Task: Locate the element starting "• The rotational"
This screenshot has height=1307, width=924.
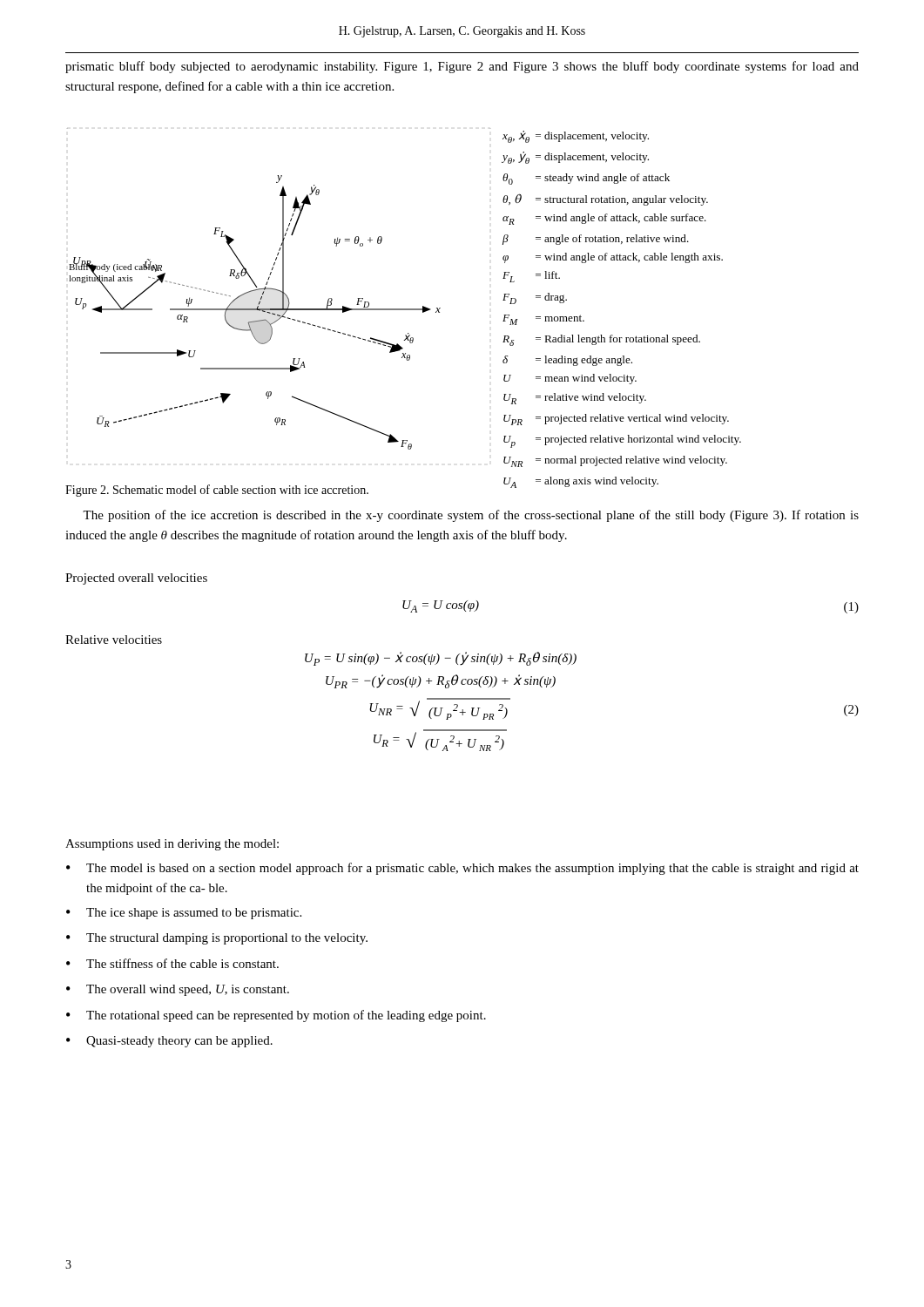Action: click(462, 1015)
